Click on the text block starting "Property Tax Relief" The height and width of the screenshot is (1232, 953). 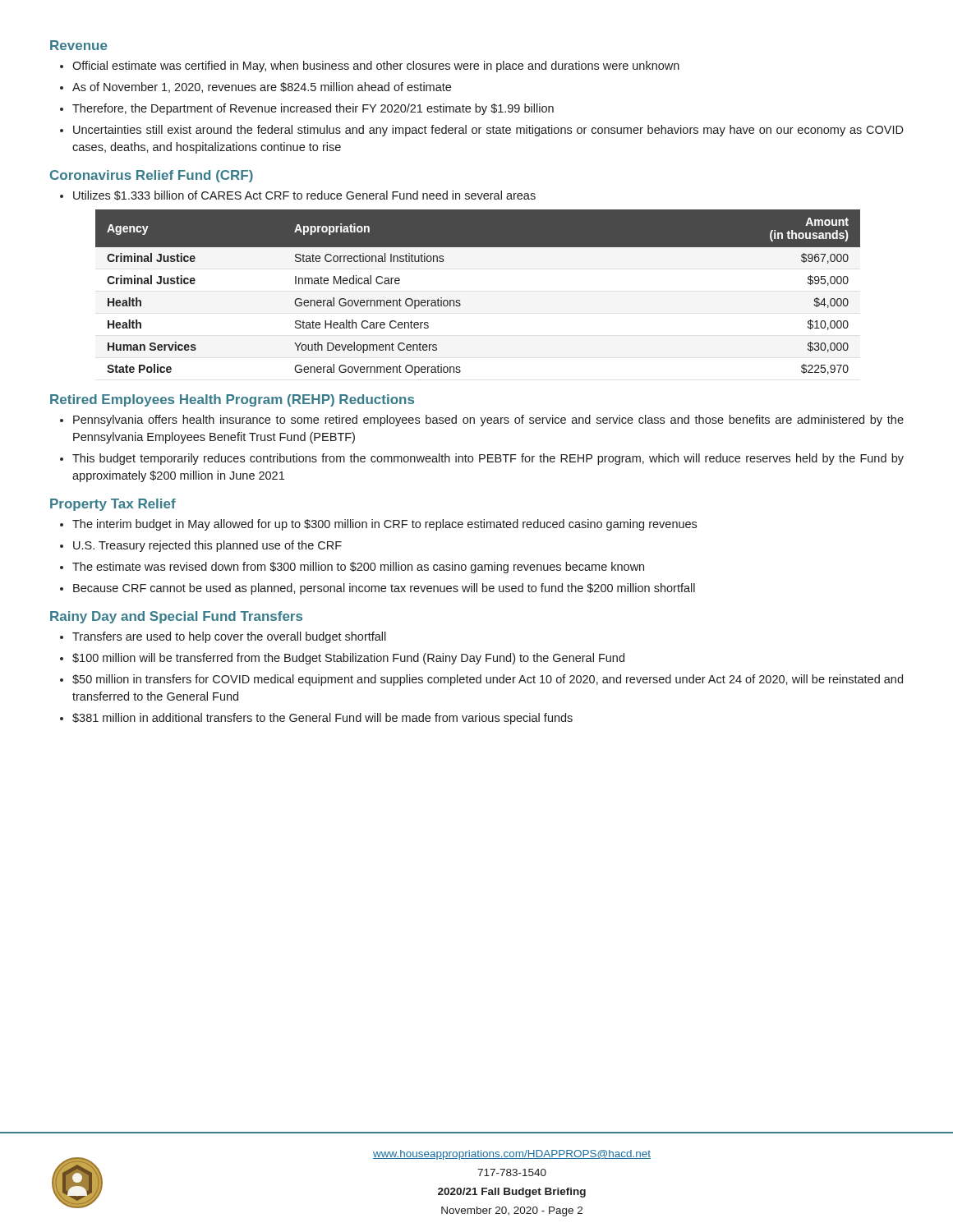(x=112, y=504)
